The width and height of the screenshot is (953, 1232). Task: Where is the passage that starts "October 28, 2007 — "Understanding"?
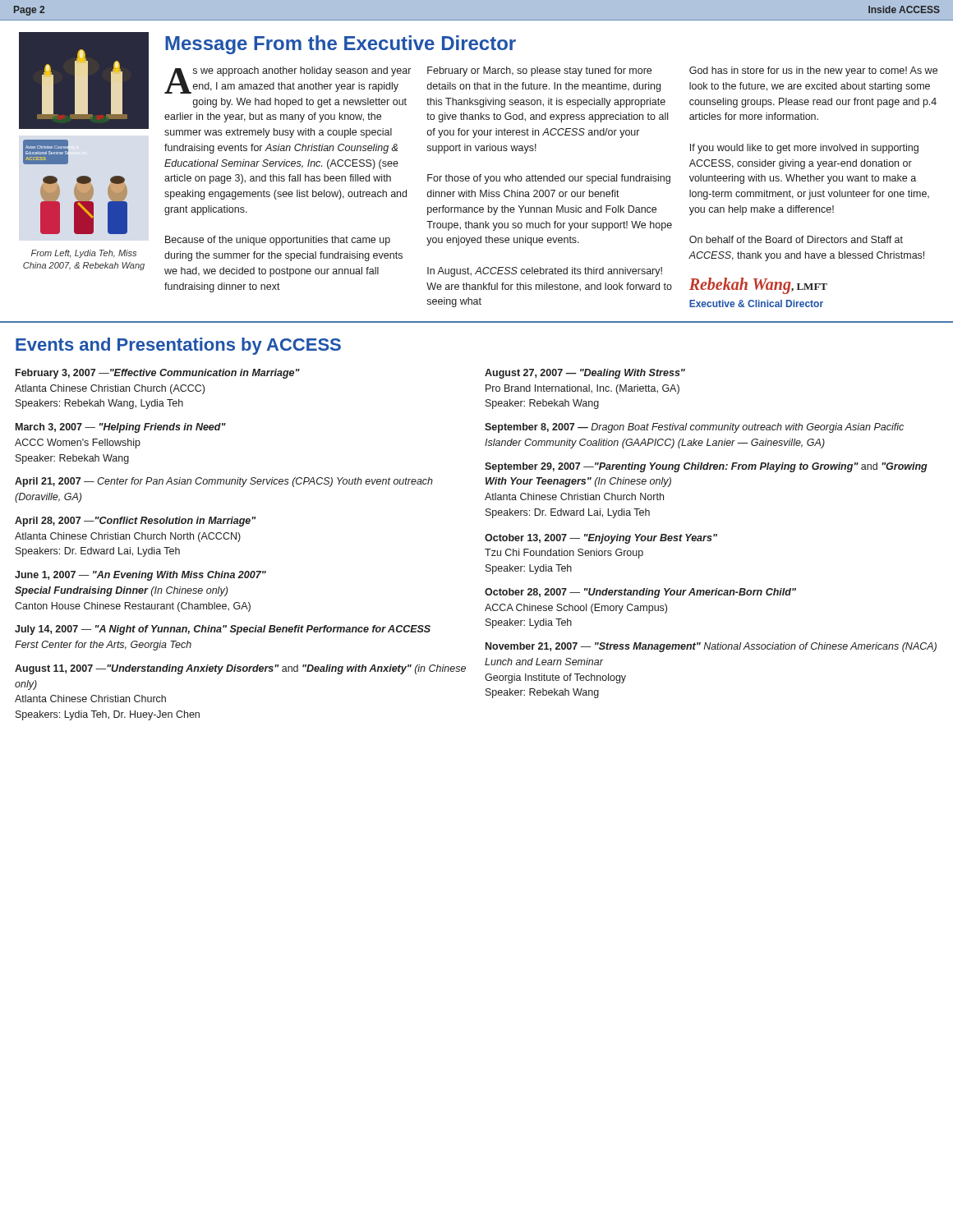pos(640,607)
